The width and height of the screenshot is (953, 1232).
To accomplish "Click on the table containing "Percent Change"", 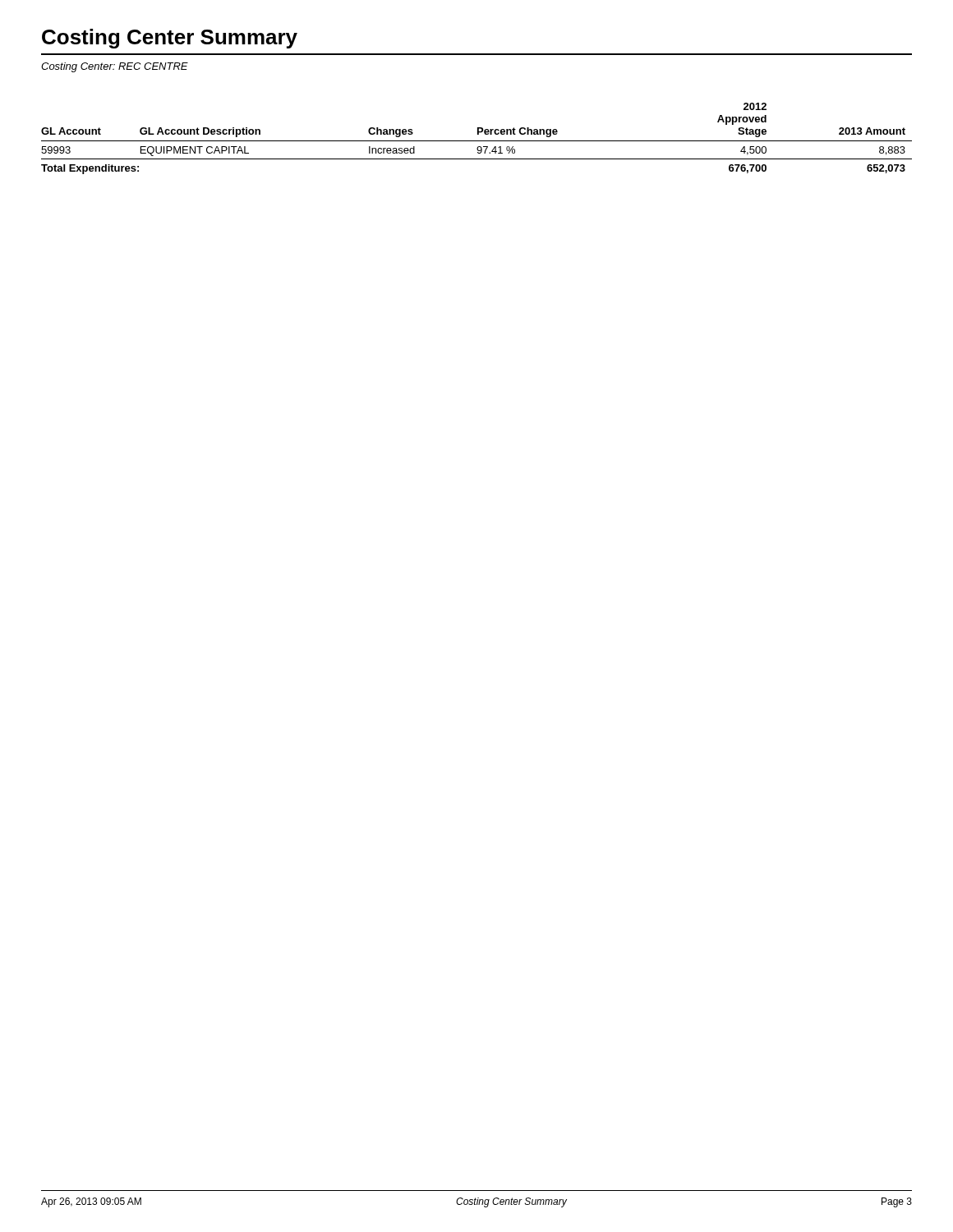I will 476,138.
